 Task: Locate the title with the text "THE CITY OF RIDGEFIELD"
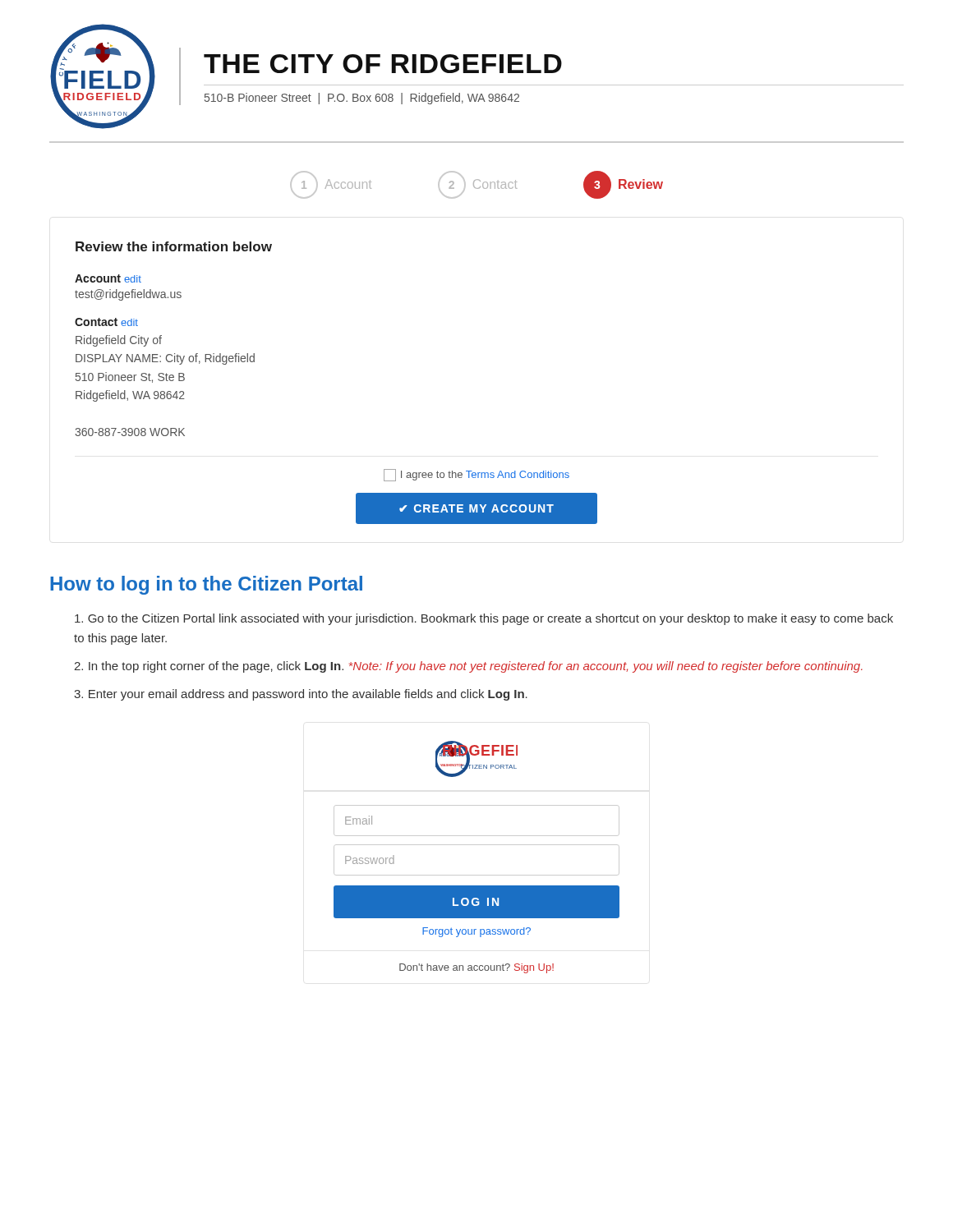tap(383, 63)
